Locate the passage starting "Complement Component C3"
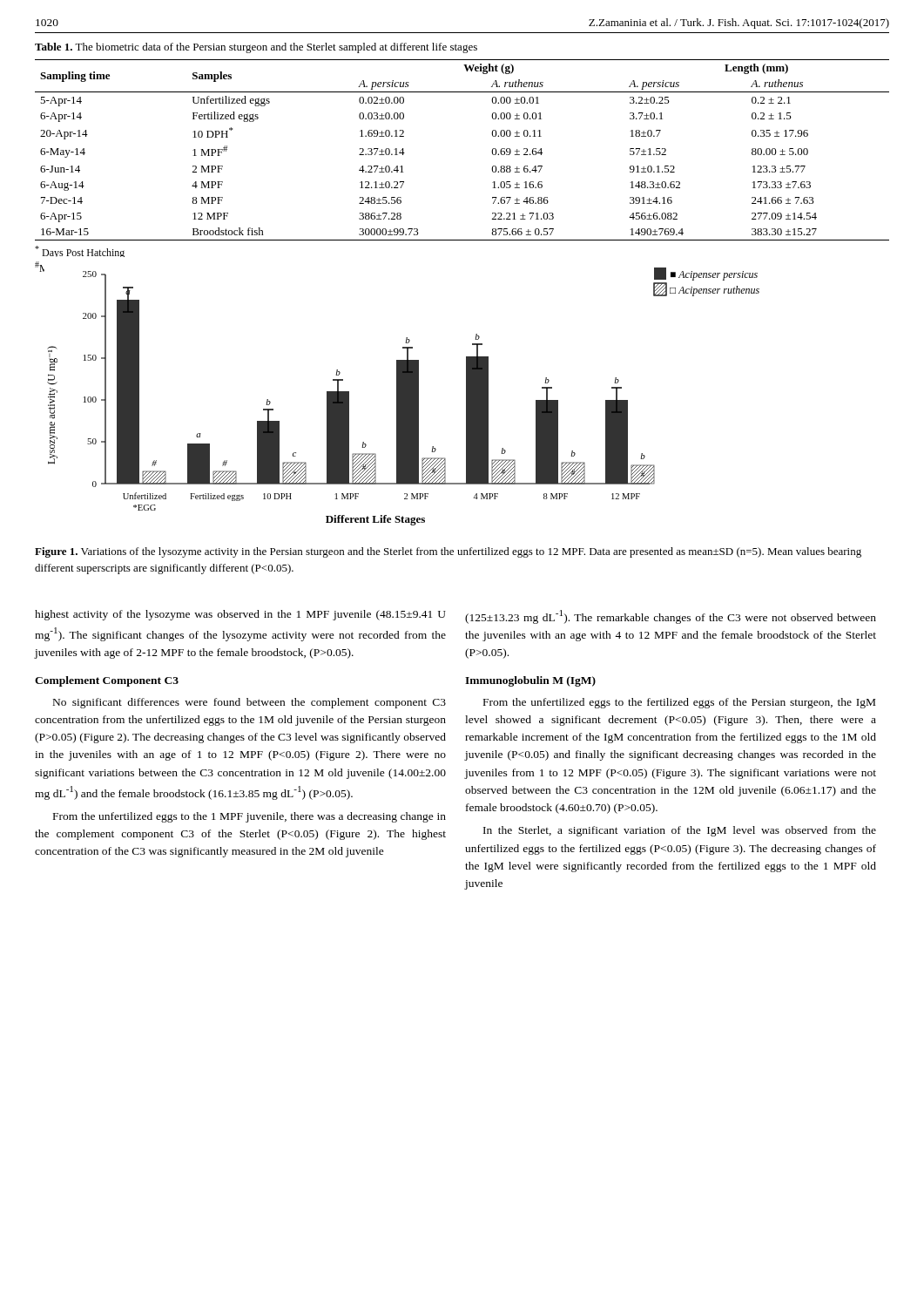This screenshot has height=1307, width=924. (x=107, y=680)
